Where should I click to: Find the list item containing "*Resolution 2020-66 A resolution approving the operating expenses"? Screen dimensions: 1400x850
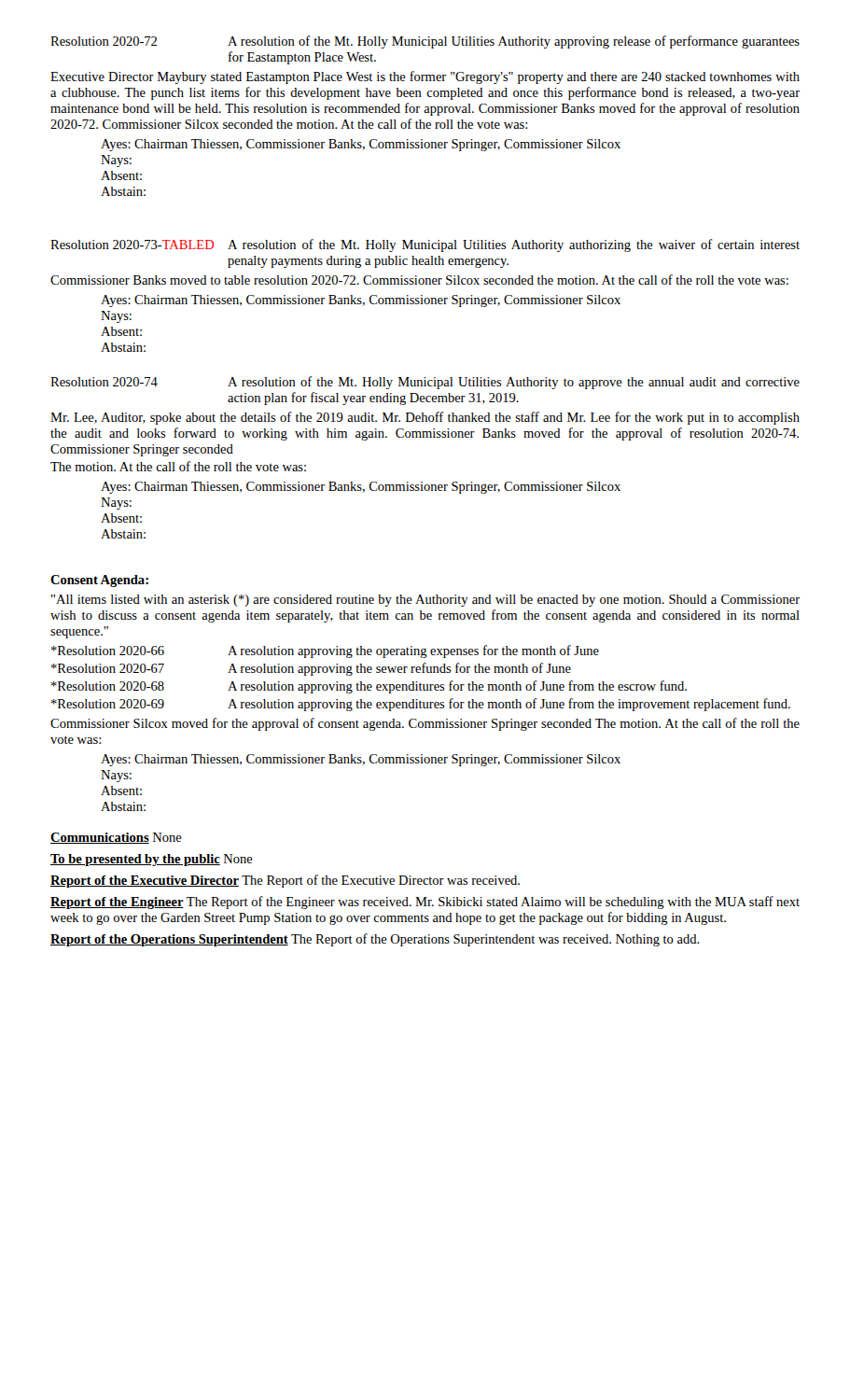point(425,651)
